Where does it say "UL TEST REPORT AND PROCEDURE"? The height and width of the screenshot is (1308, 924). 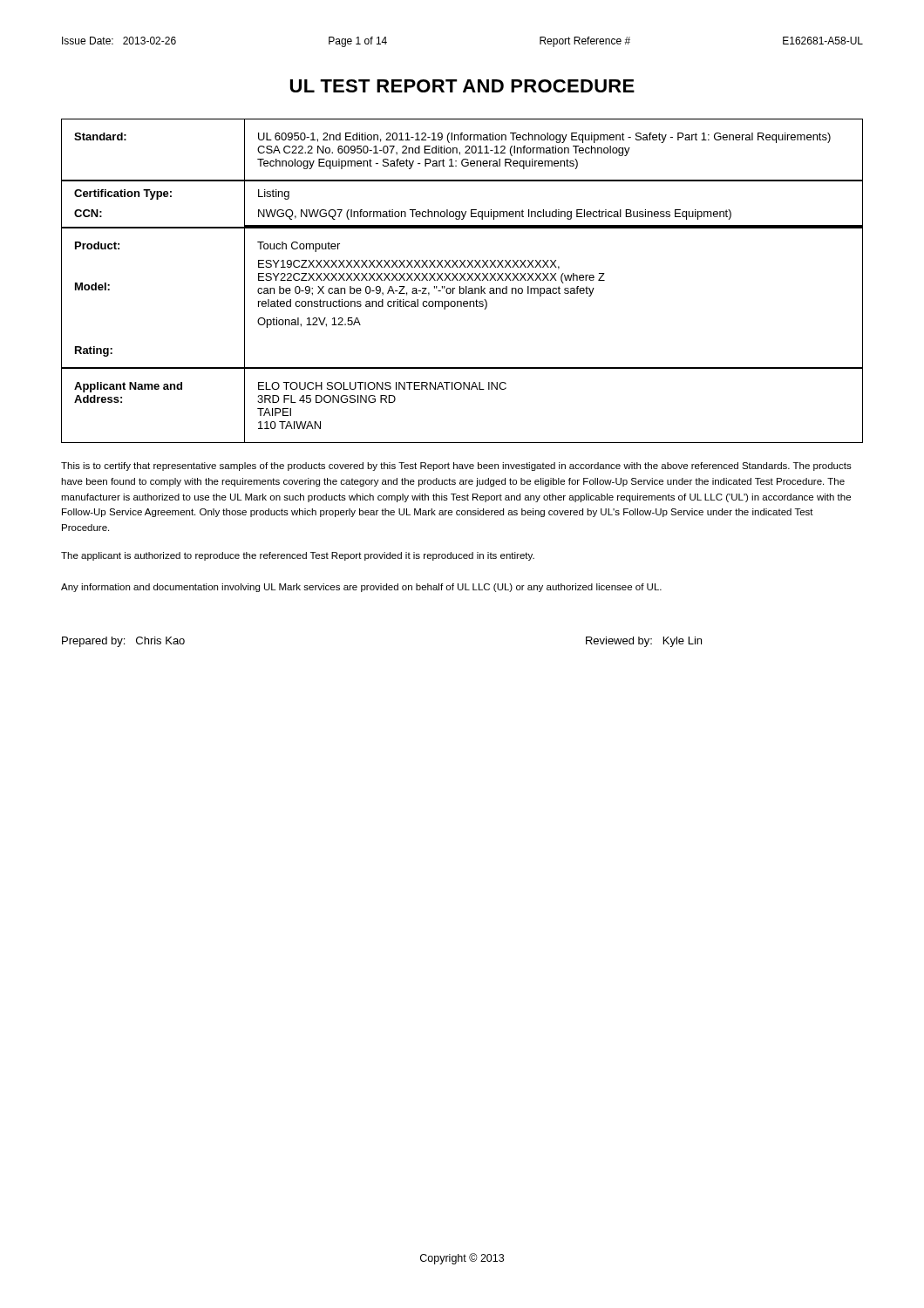pos(462,86)
